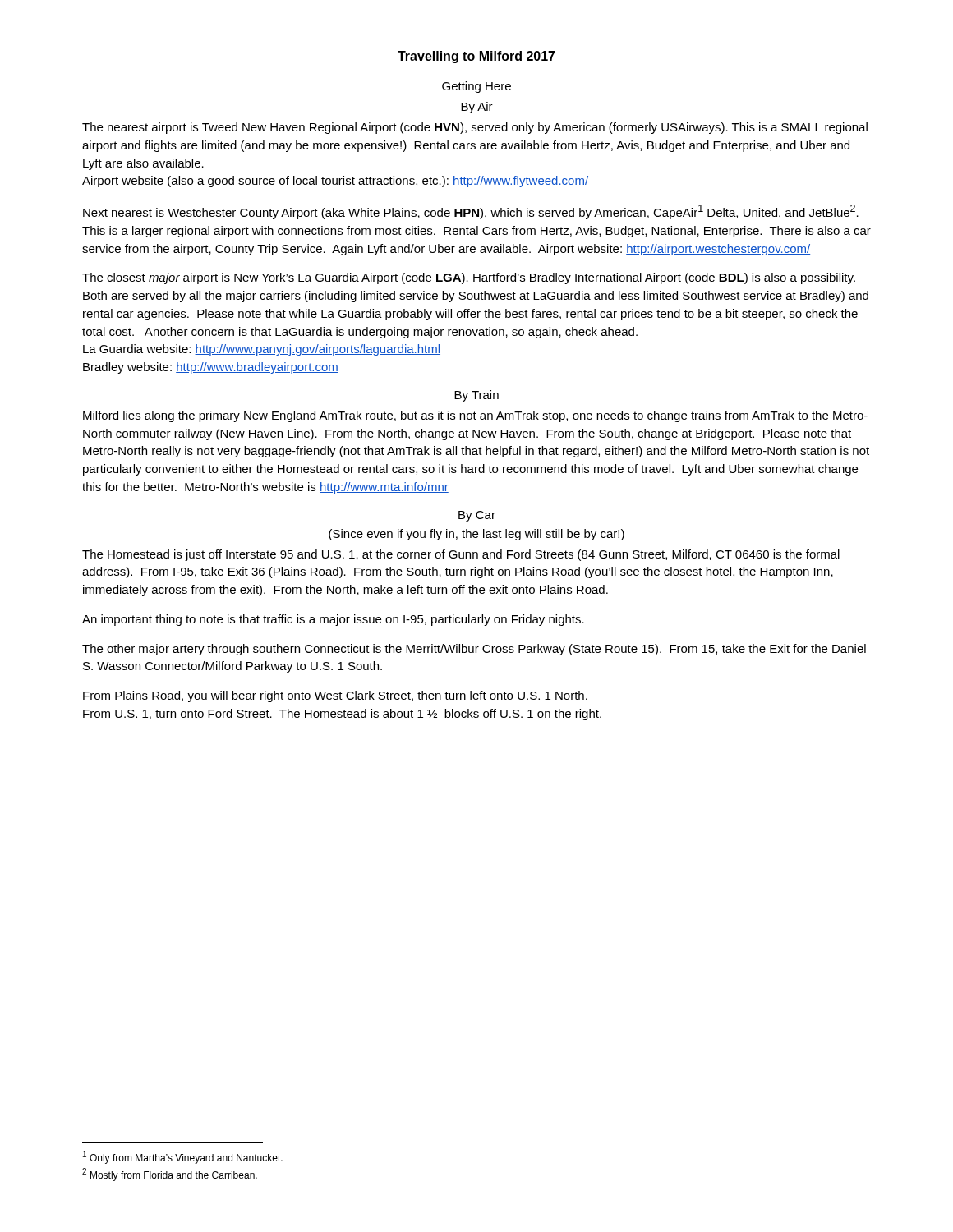Locate the section header that says "Getting Here"

coord(476,86)
